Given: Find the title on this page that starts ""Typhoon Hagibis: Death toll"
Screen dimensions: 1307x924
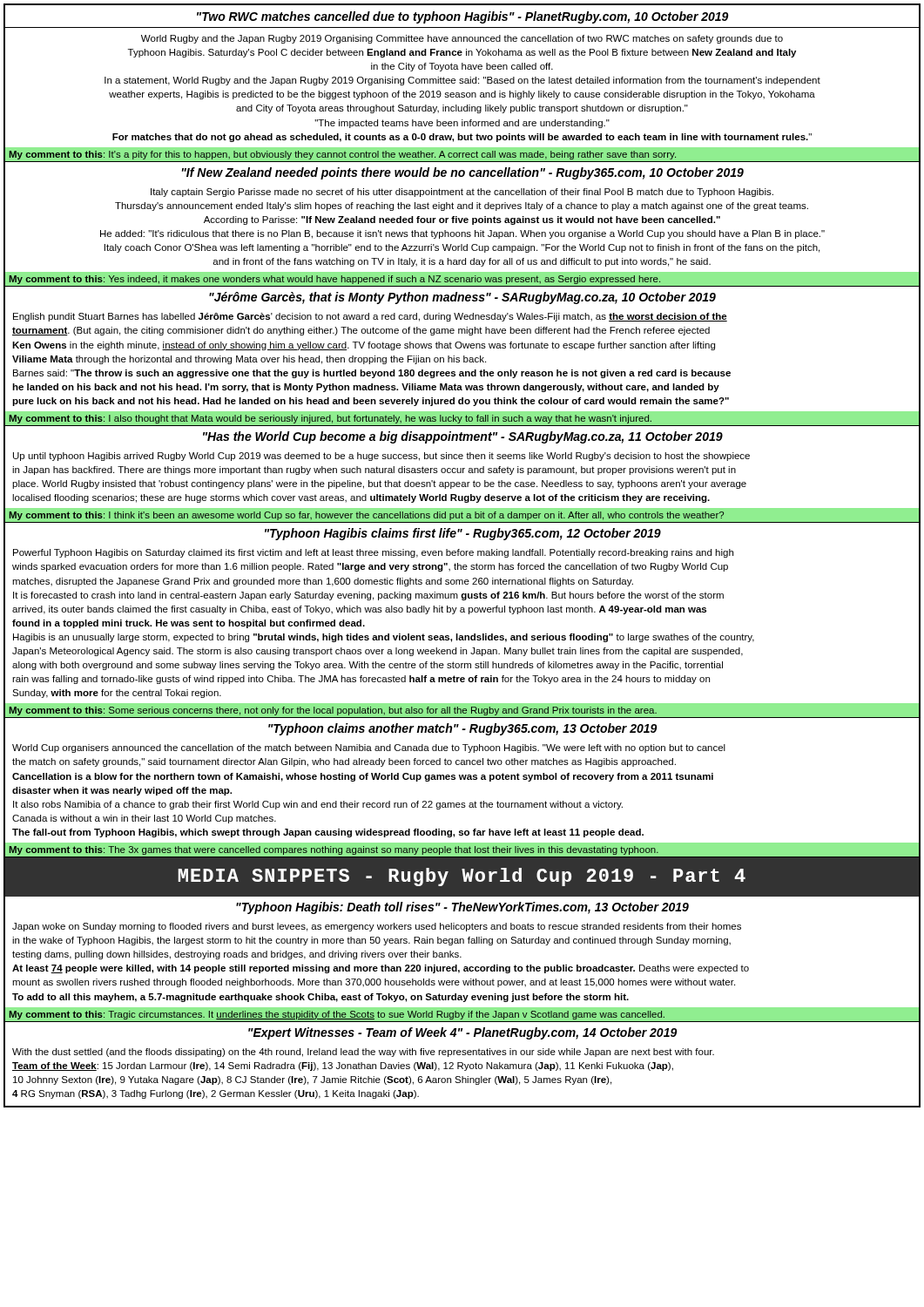Looking at the screenshot, I should [462, 907].
